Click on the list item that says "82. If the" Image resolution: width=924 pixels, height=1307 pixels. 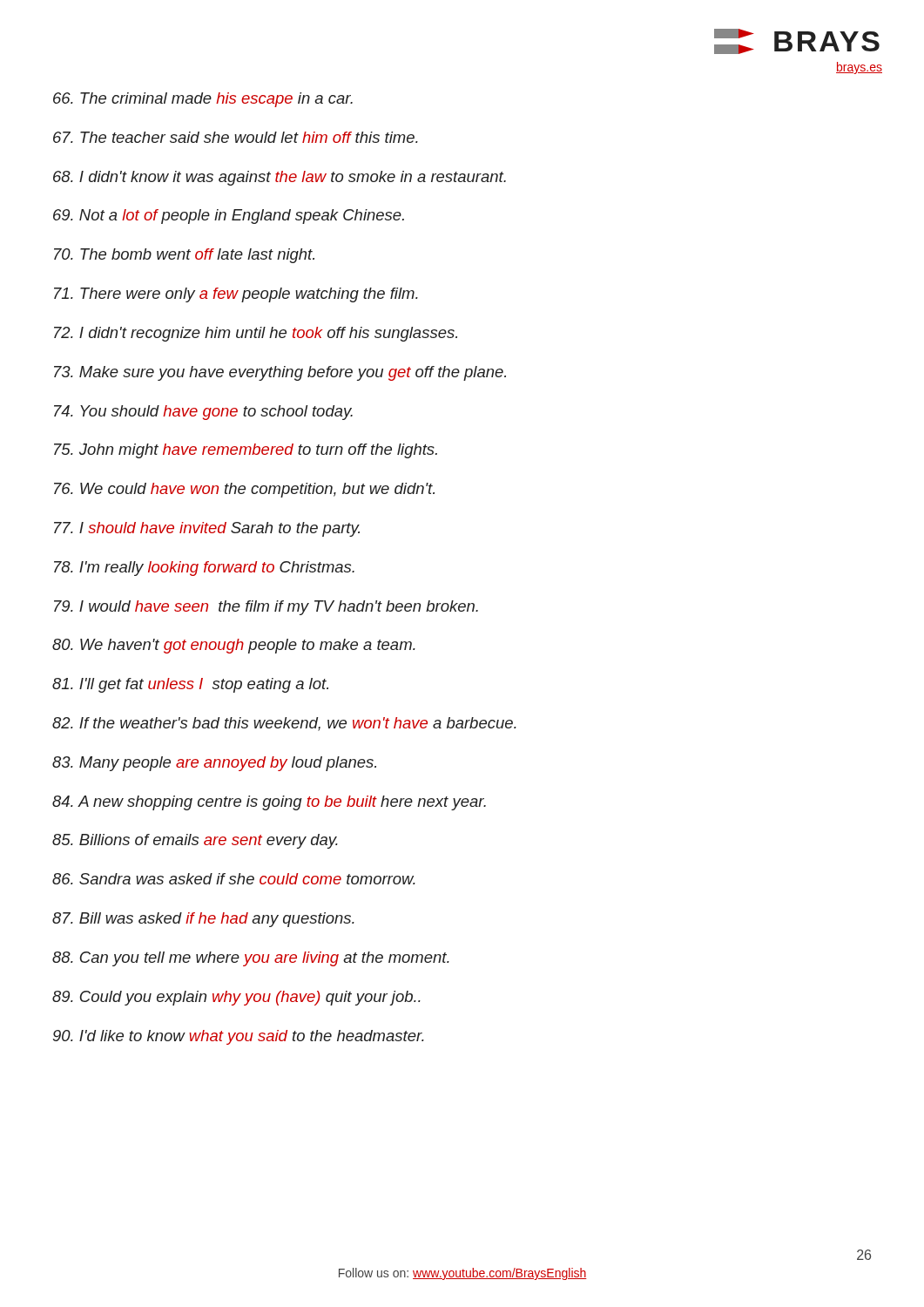pyautogui.click(x=285, y=723)
